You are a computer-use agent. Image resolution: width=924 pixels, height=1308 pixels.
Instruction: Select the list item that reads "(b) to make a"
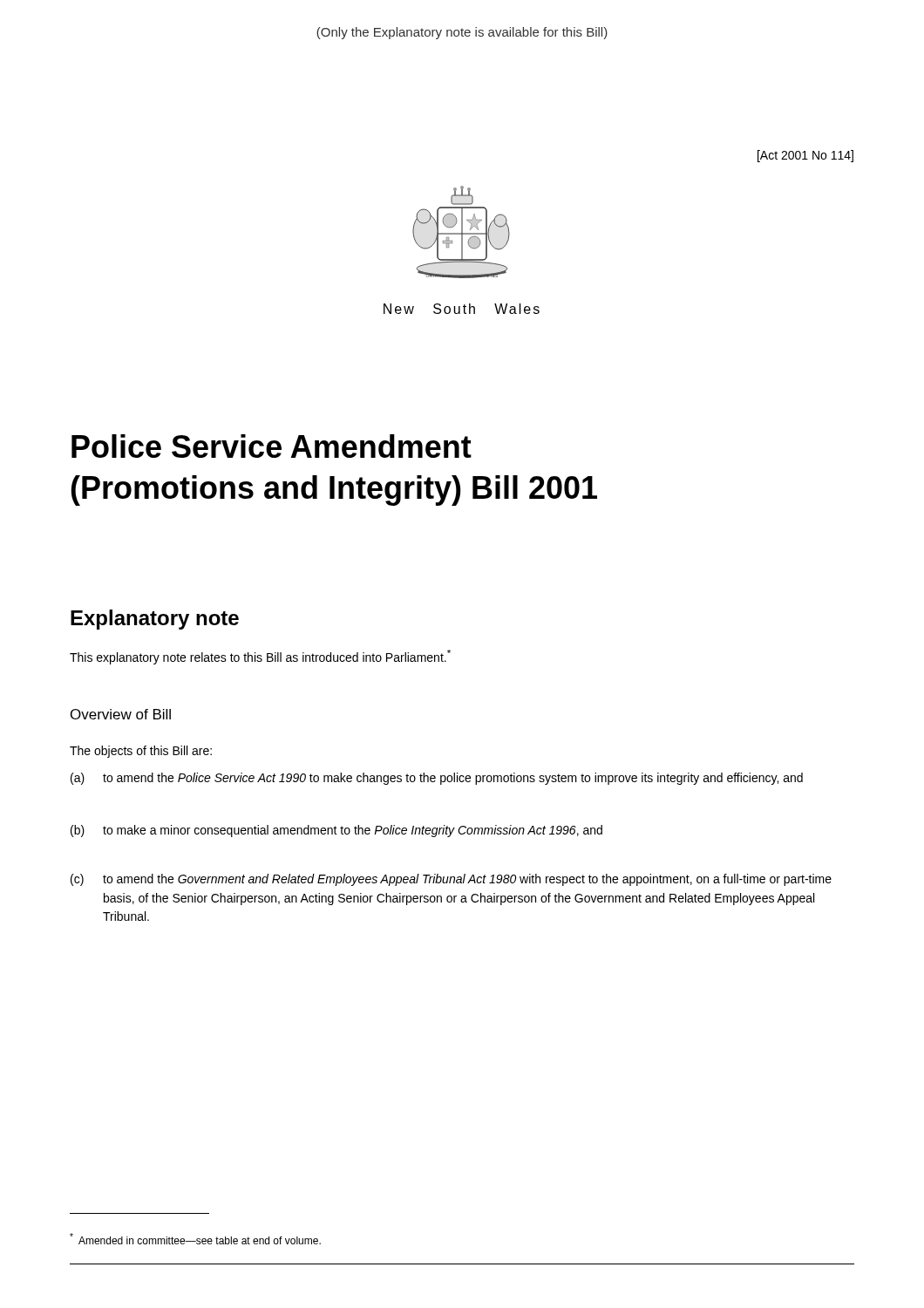[x=336, y=831]
